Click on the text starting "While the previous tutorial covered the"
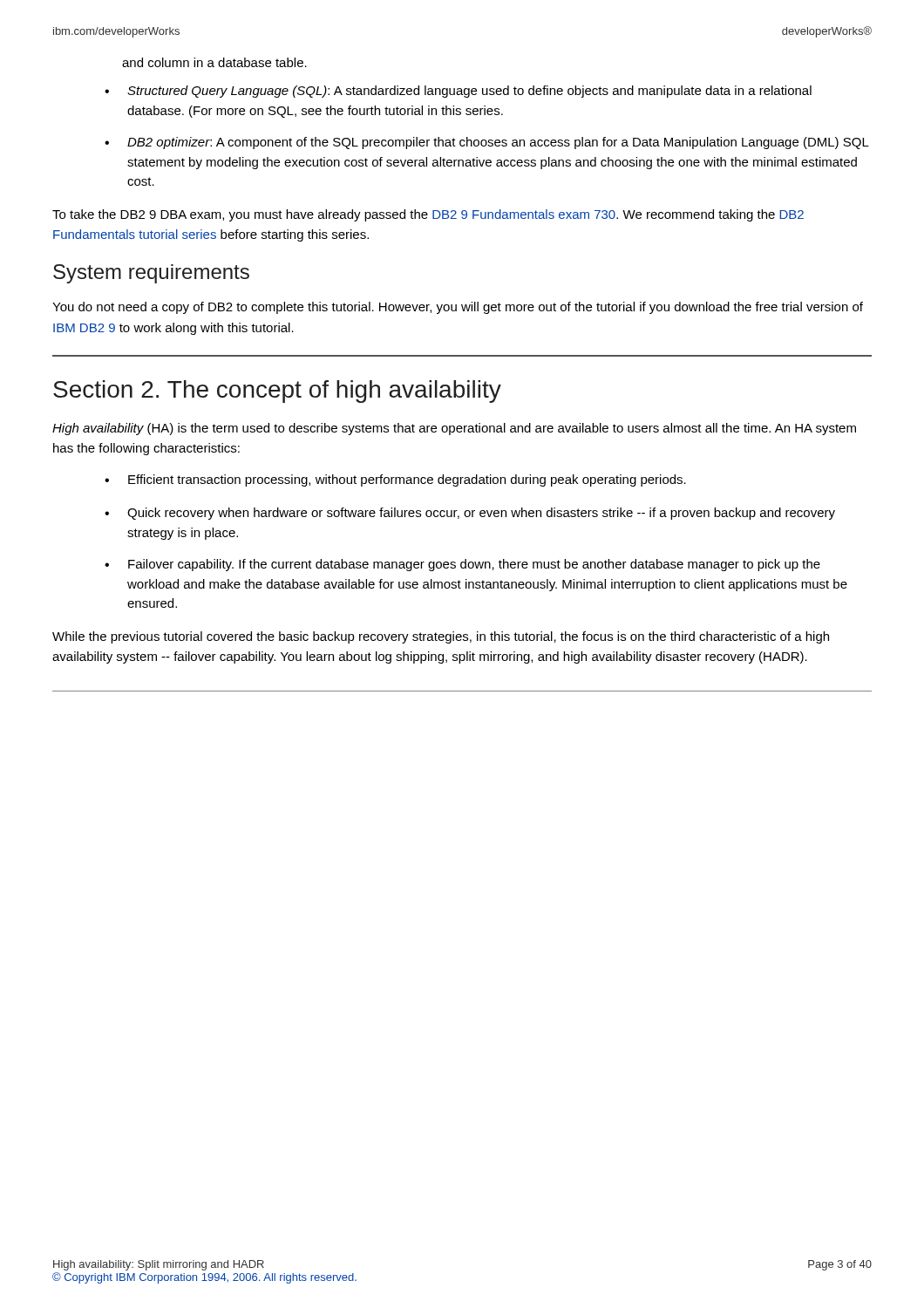 [x=441, y=646]
